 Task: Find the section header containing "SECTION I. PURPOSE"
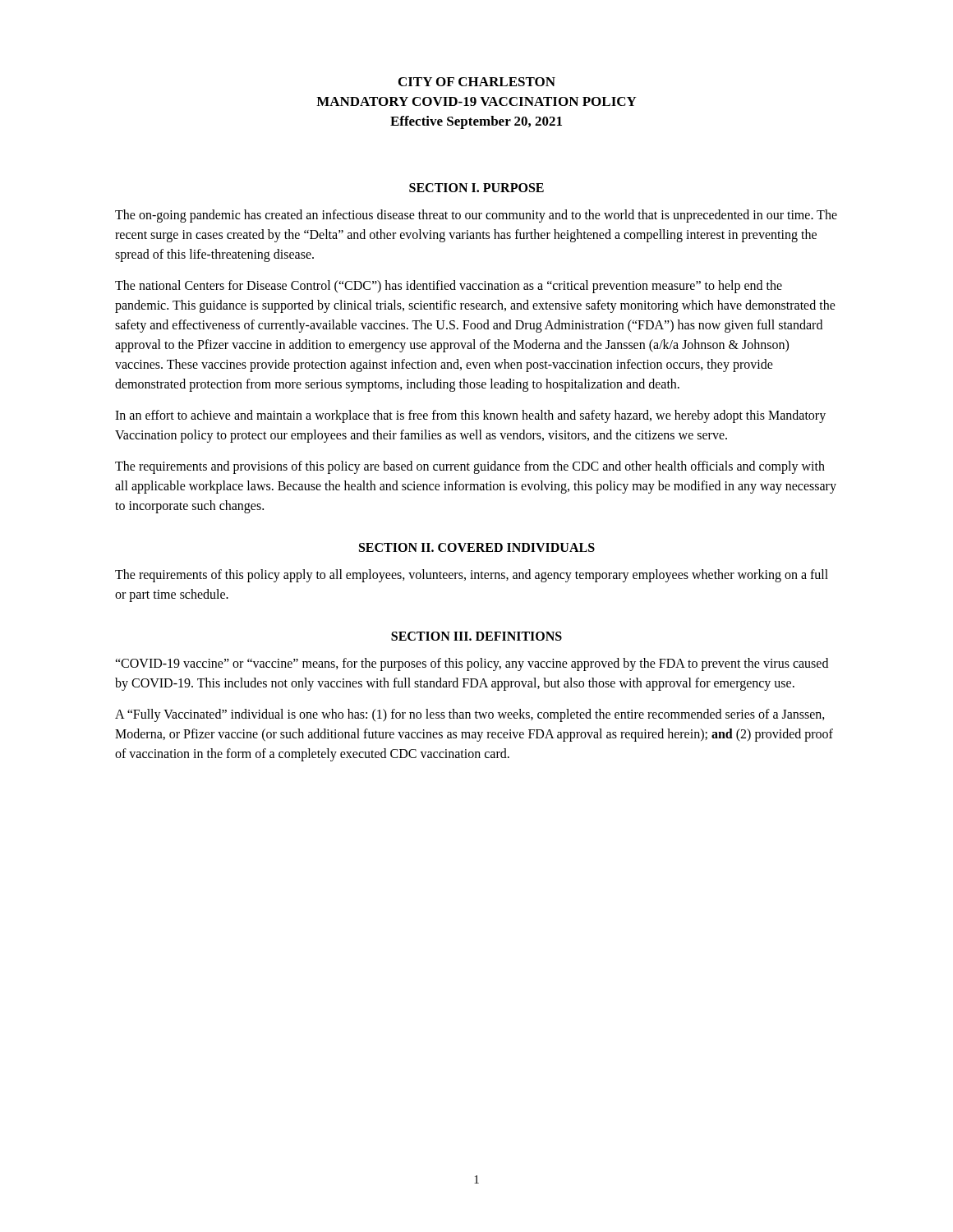pyautogui.click(x=476, y=188)
